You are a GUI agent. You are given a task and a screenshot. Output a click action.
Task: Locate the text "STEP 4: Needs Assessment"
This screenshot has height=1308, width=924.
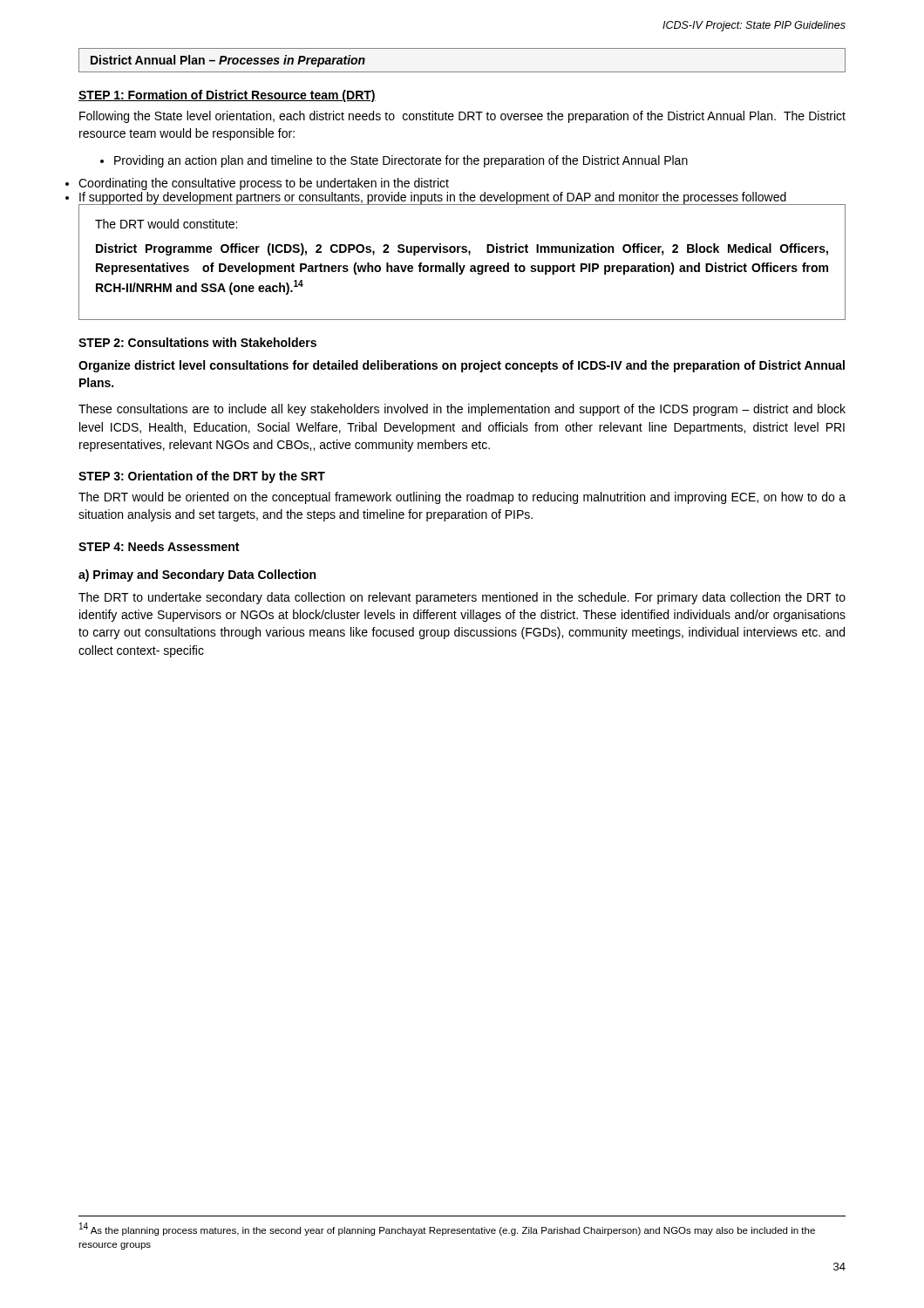click(x=159, y=546)
